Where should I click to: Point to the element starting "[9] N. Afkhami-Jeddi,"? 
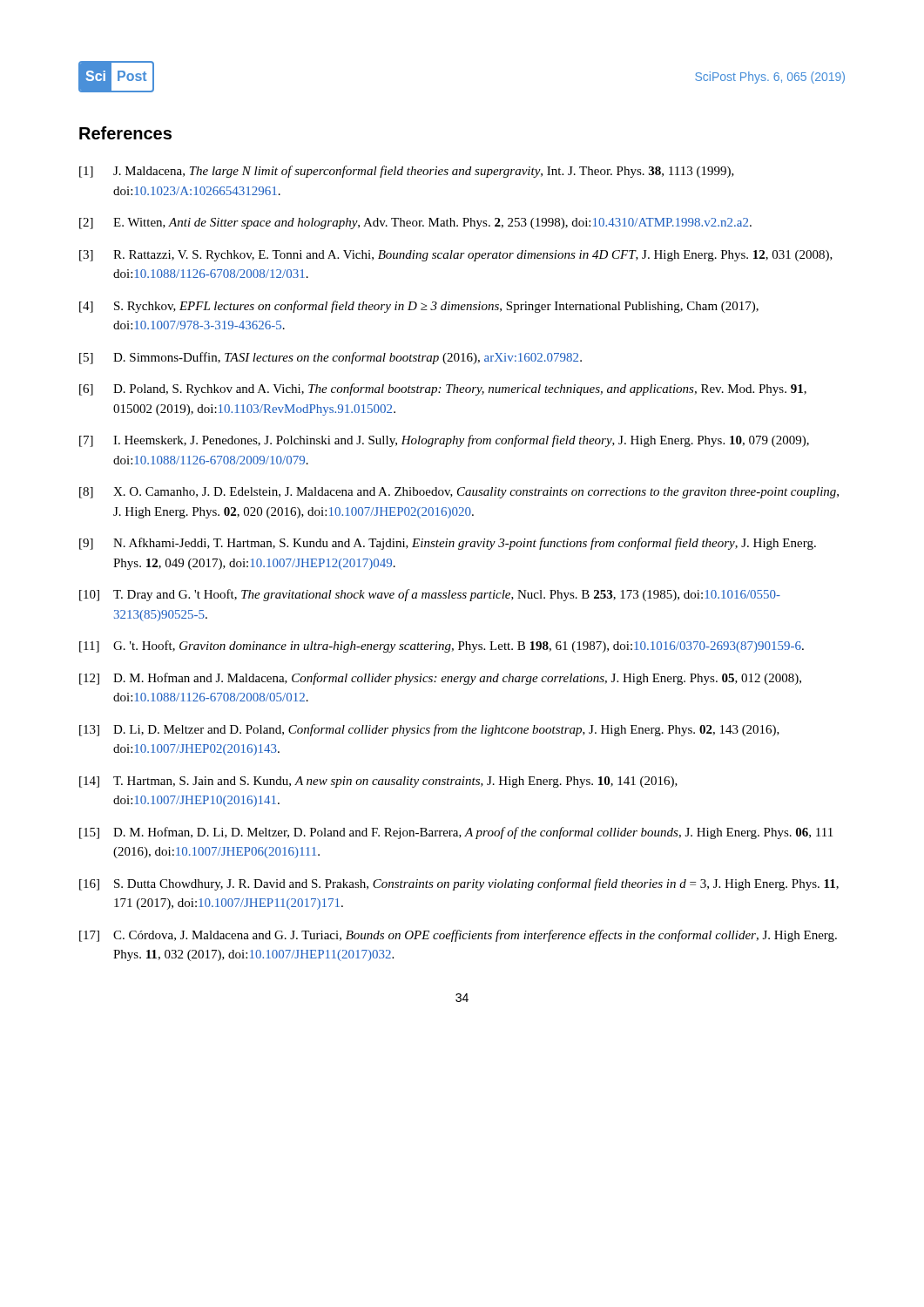462,553
